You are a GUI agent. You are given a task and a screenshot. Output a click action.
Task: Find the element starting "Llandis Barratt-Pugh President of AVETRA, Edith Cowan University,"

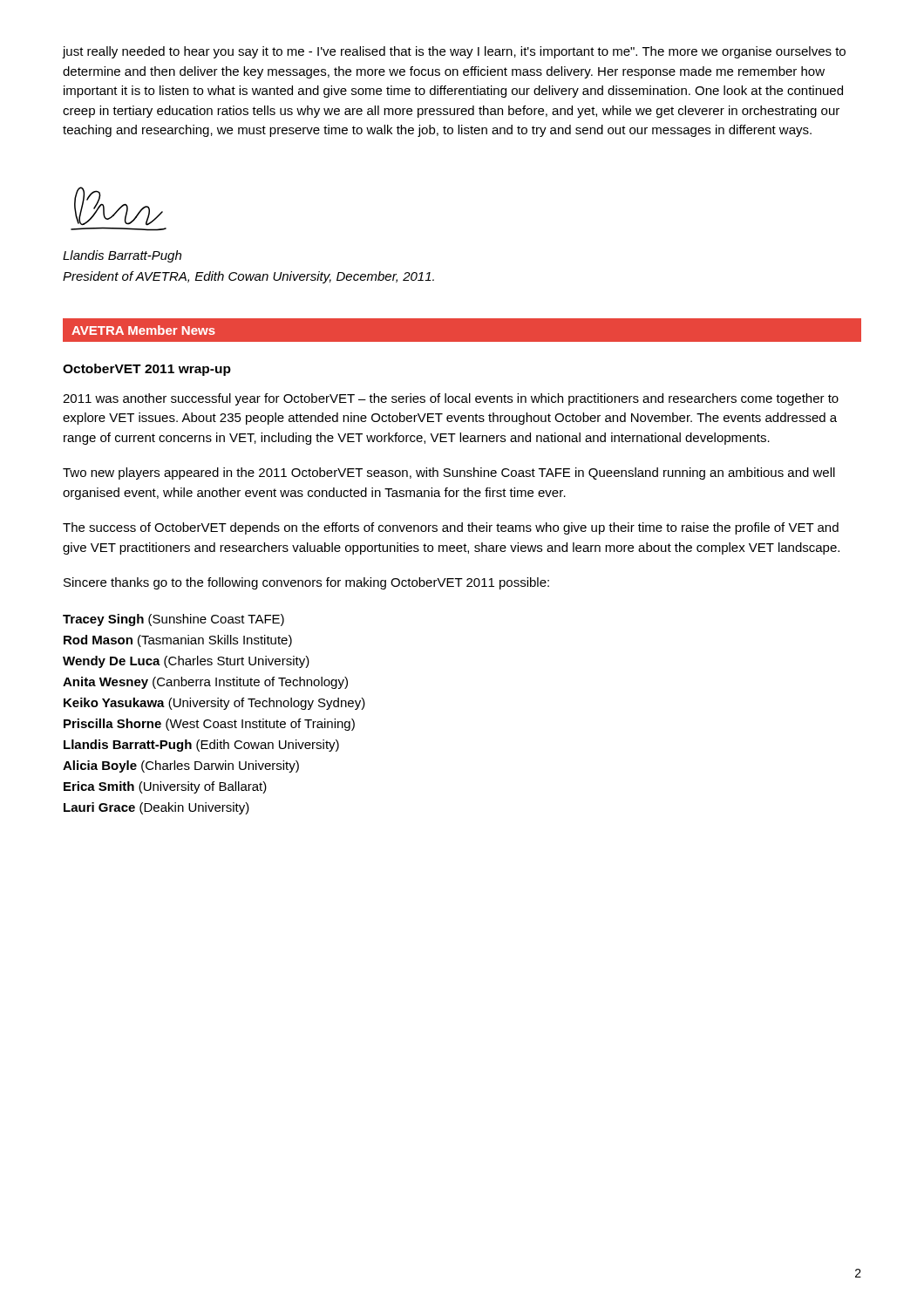click(x=249, y=265)
